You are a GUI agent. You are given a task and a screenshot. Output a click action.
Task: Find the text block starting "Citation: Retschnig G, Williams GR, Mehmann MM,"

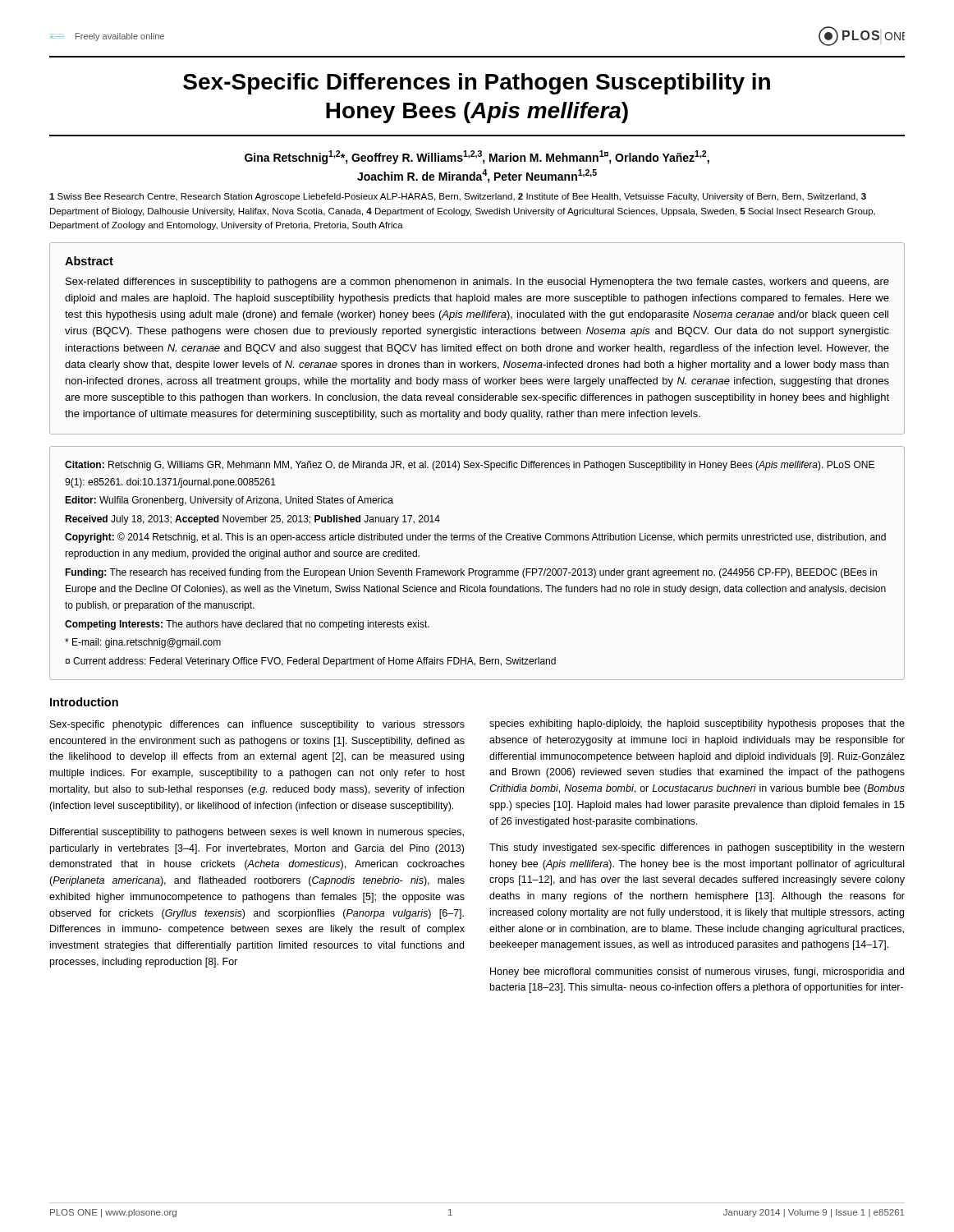(470, 474)
